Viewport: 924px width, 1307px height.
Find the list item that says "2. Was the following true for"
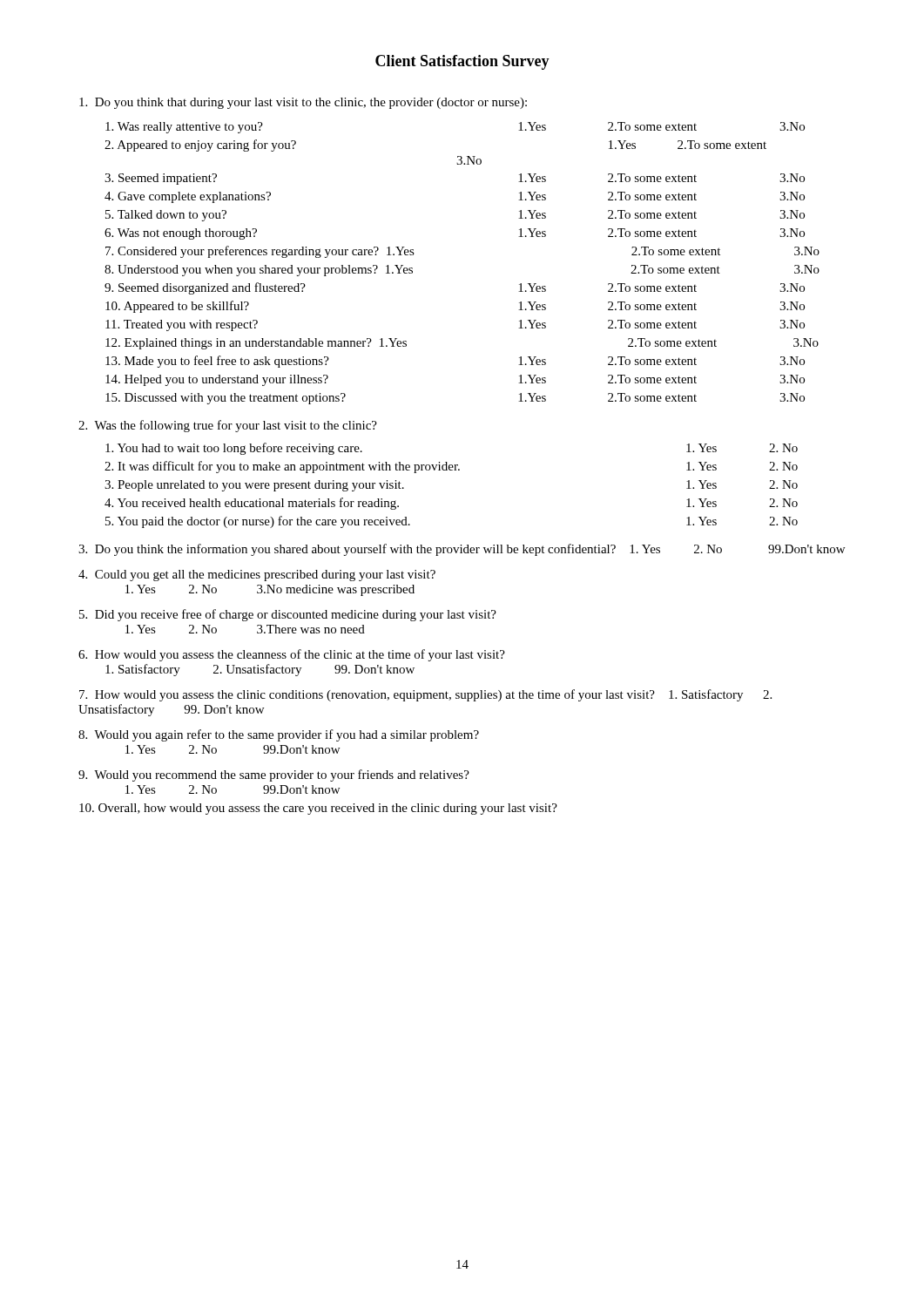228,425
